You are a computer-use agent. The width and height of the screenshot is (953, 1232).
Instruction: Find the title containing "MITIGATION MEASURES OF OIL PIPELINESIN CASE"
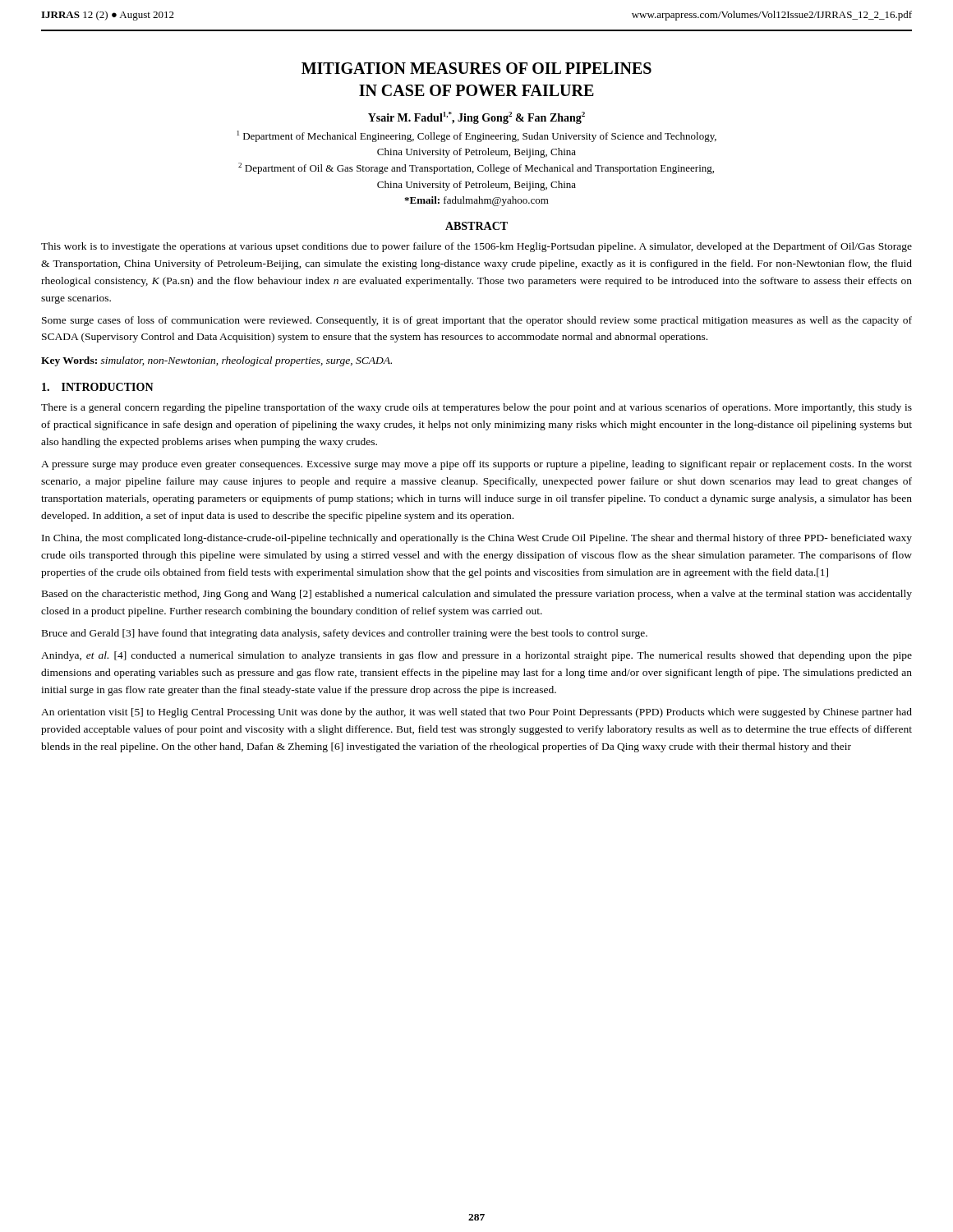[x=476, y=80]
